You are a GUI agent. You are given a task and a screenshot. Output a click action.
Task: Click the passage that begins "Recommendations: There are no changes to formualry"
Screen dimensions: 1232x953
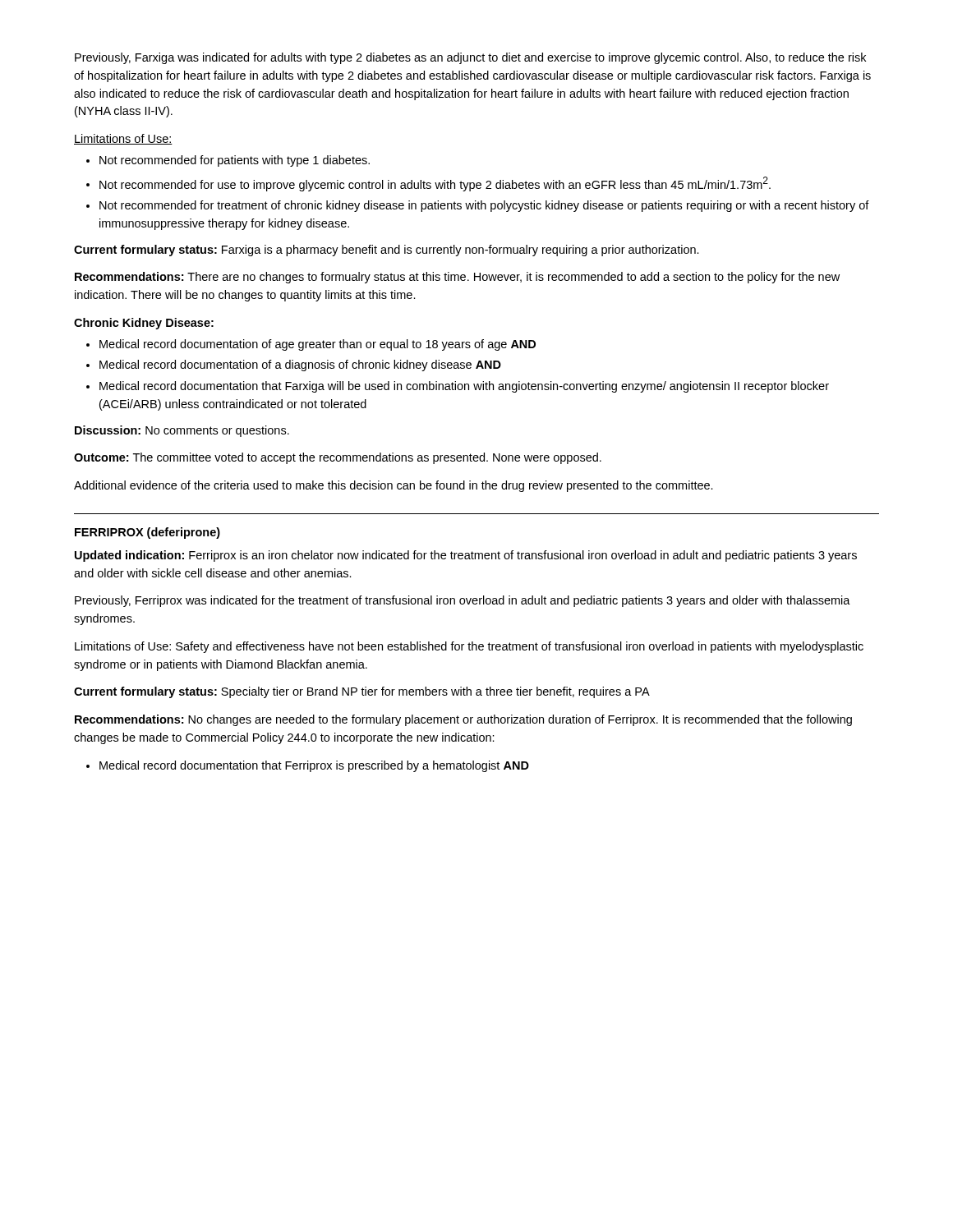(457, 286)
